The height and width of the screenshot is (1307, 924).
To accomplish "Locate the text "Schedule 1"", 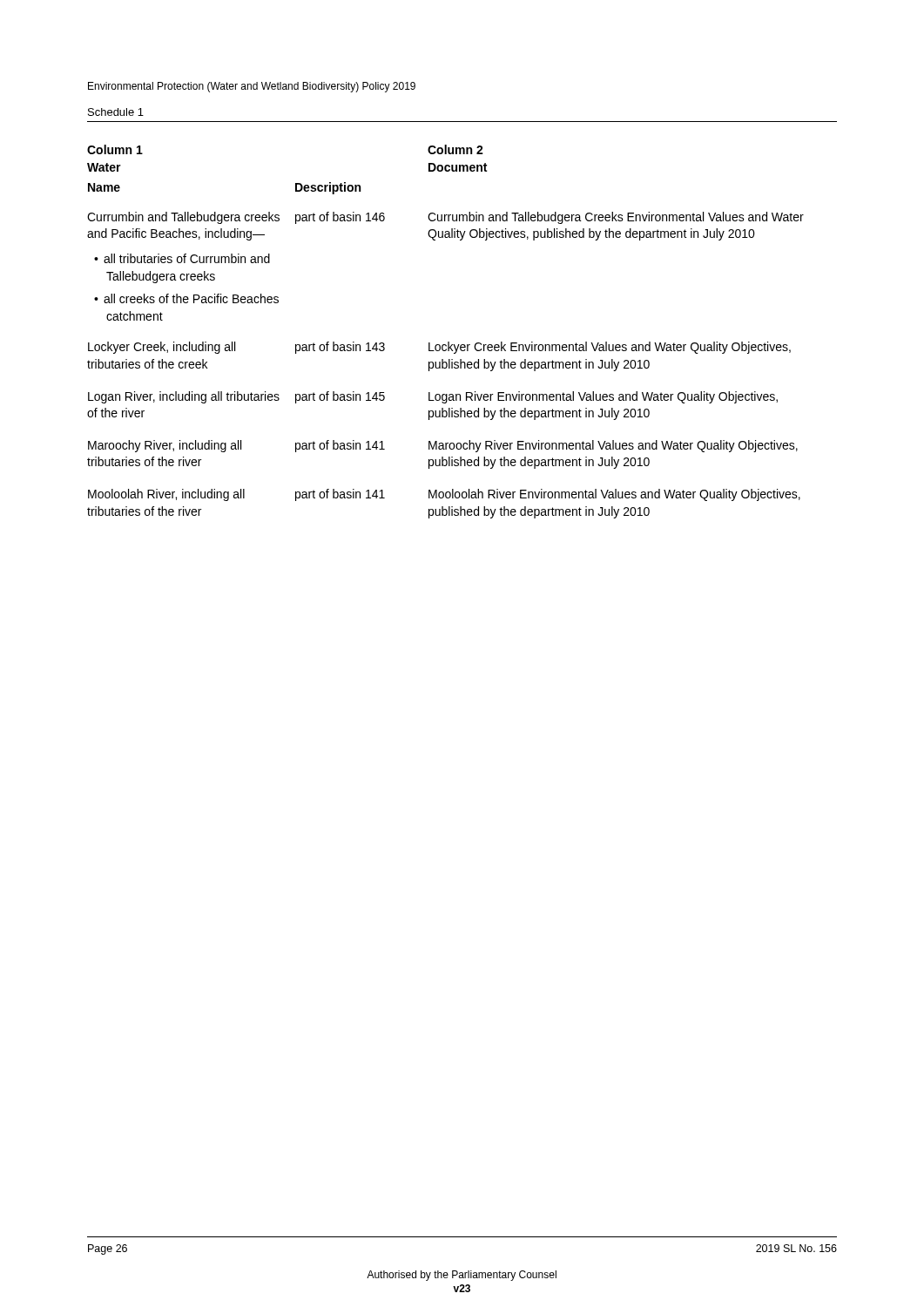I will pos(115,112).
